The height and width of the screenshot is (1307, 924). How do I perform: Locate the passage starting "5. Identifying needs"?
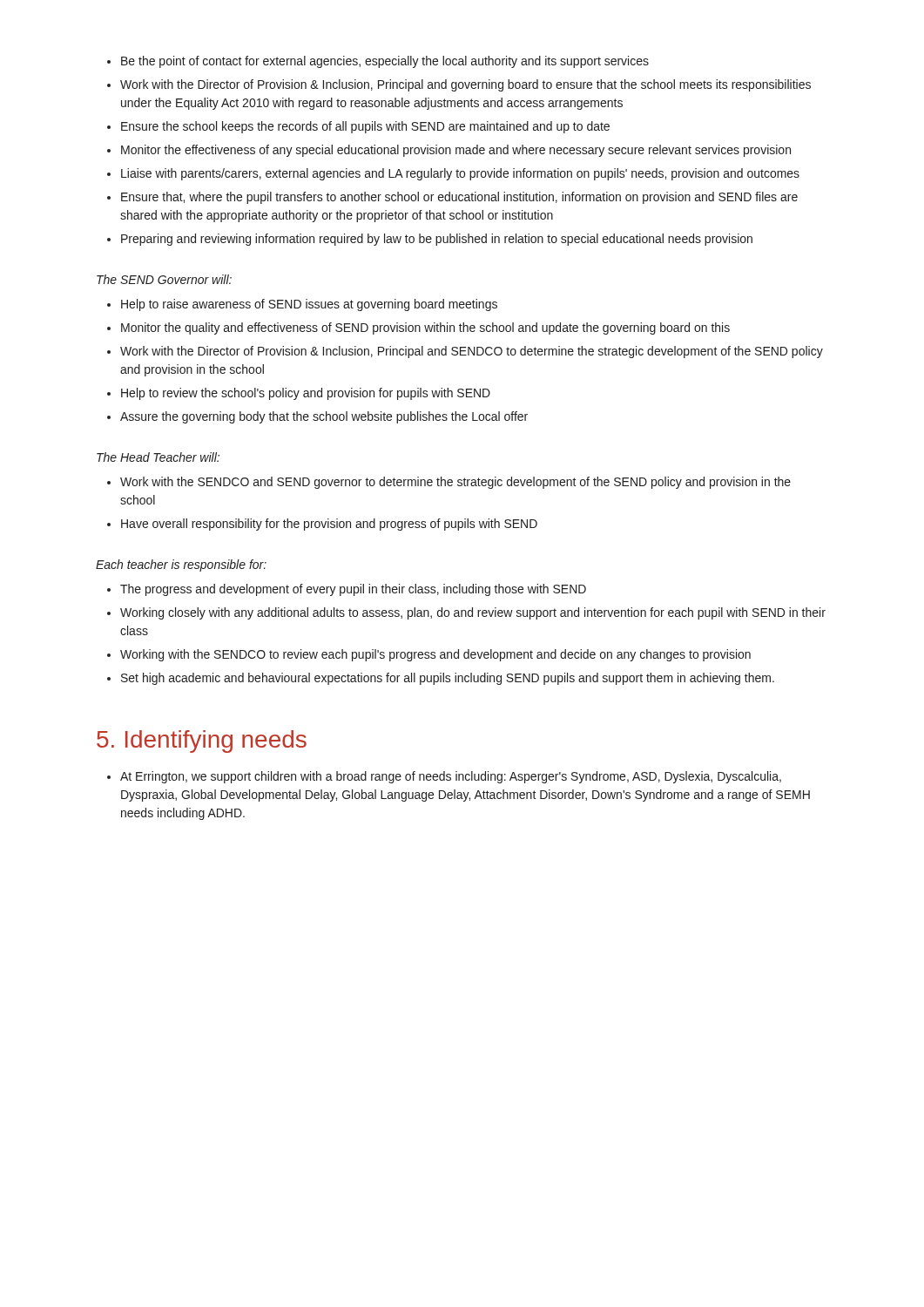pos(202,742)
